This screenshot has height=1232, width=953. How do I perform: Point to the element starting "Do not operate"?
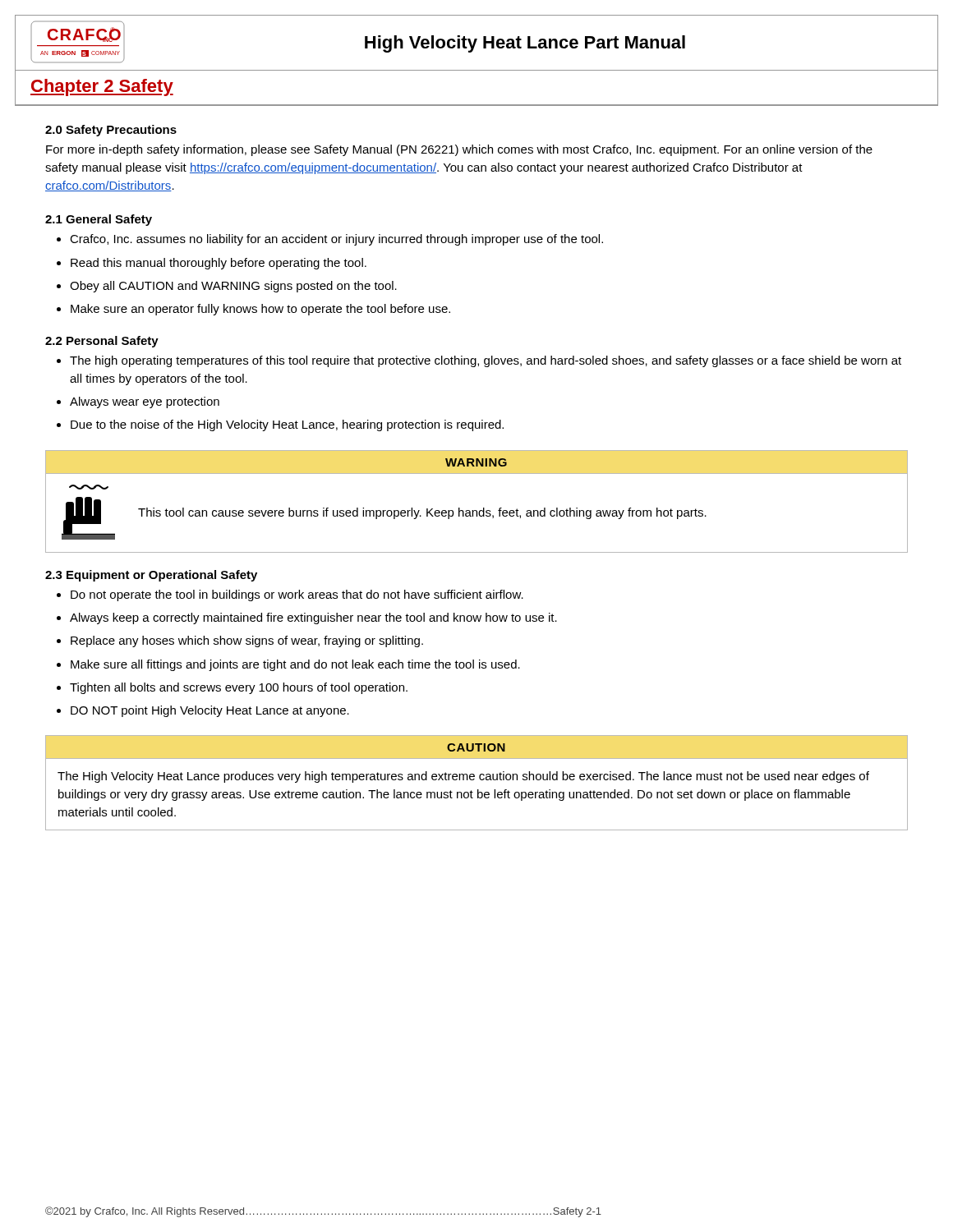(297, 594)
